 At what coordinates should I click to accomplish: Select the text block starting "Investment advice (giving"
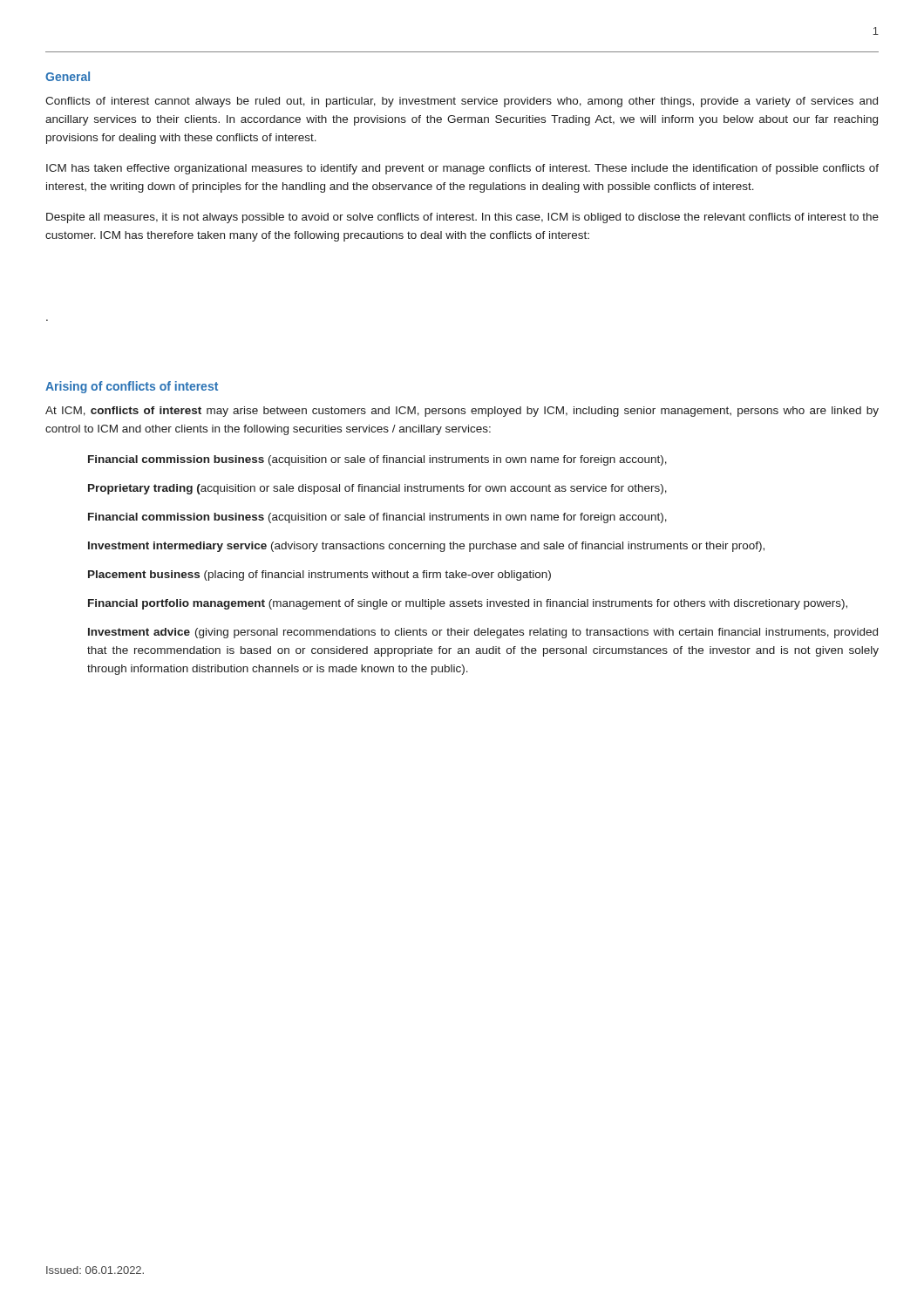tap(483, 650)
